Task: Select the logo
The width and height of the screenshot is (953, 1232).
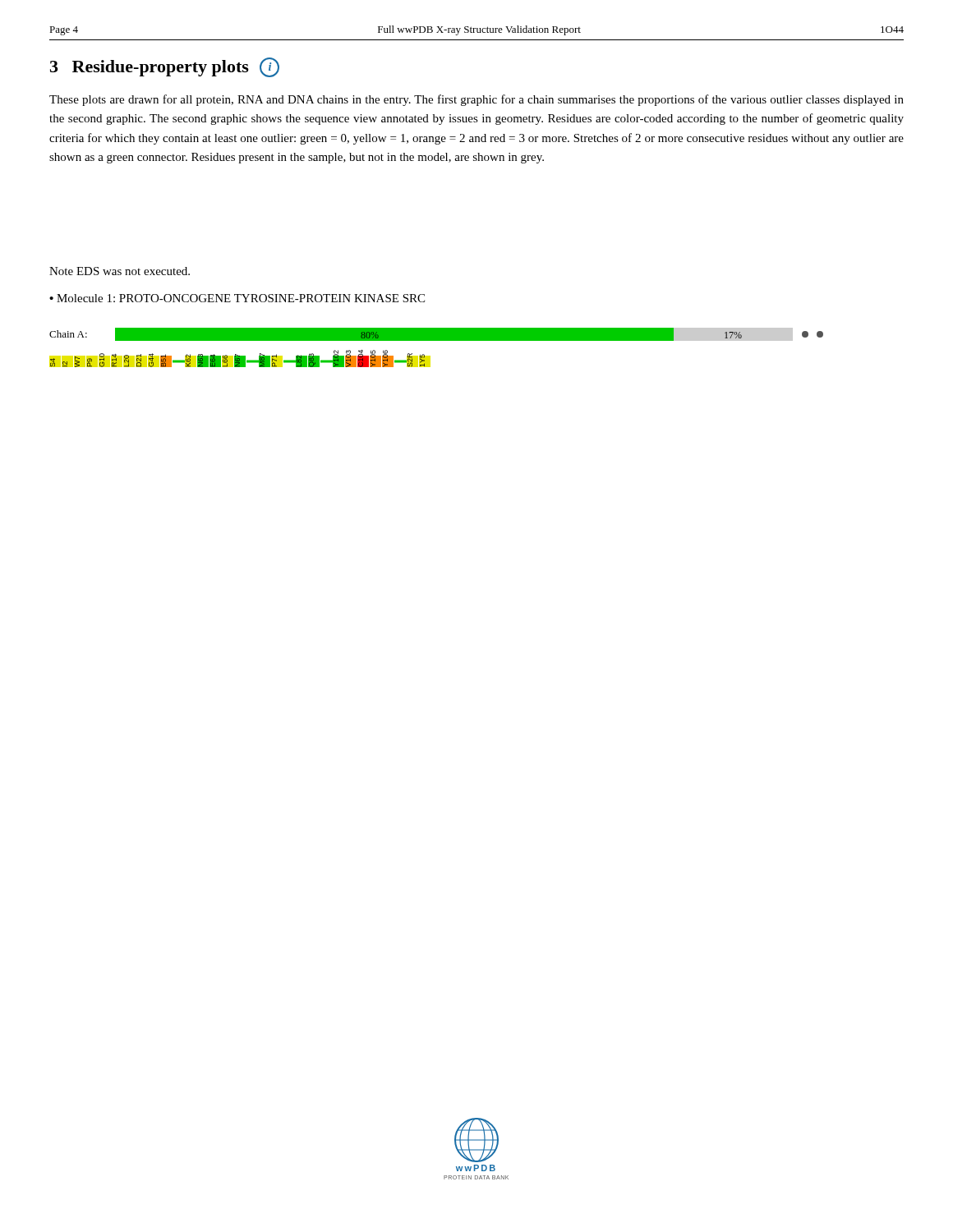Action: (x=476, y=1148)
